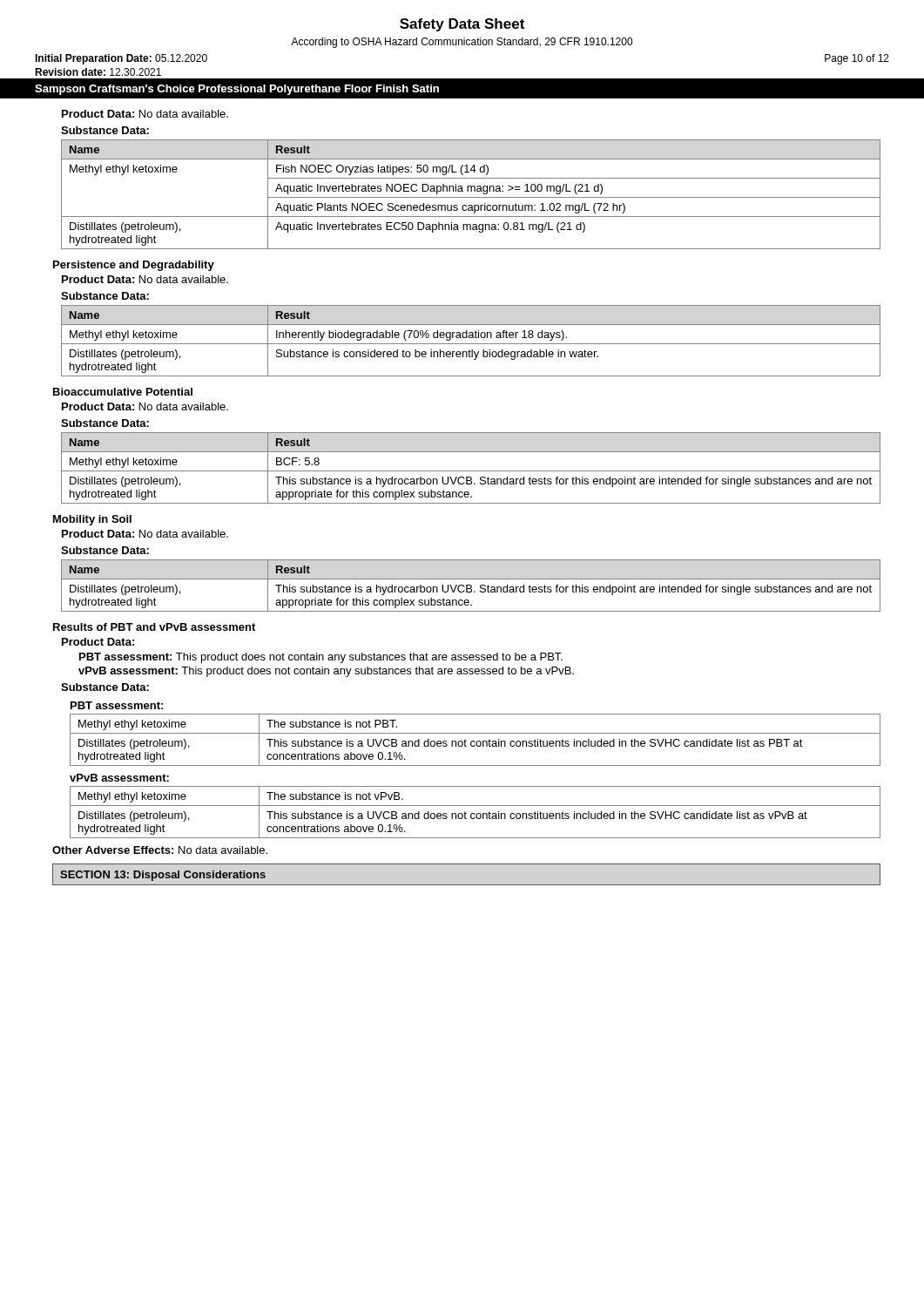Select the passage starting "Results of PBT and vPvB"
This screenshot has width=924, height=1307.
[x=154, y=627]
